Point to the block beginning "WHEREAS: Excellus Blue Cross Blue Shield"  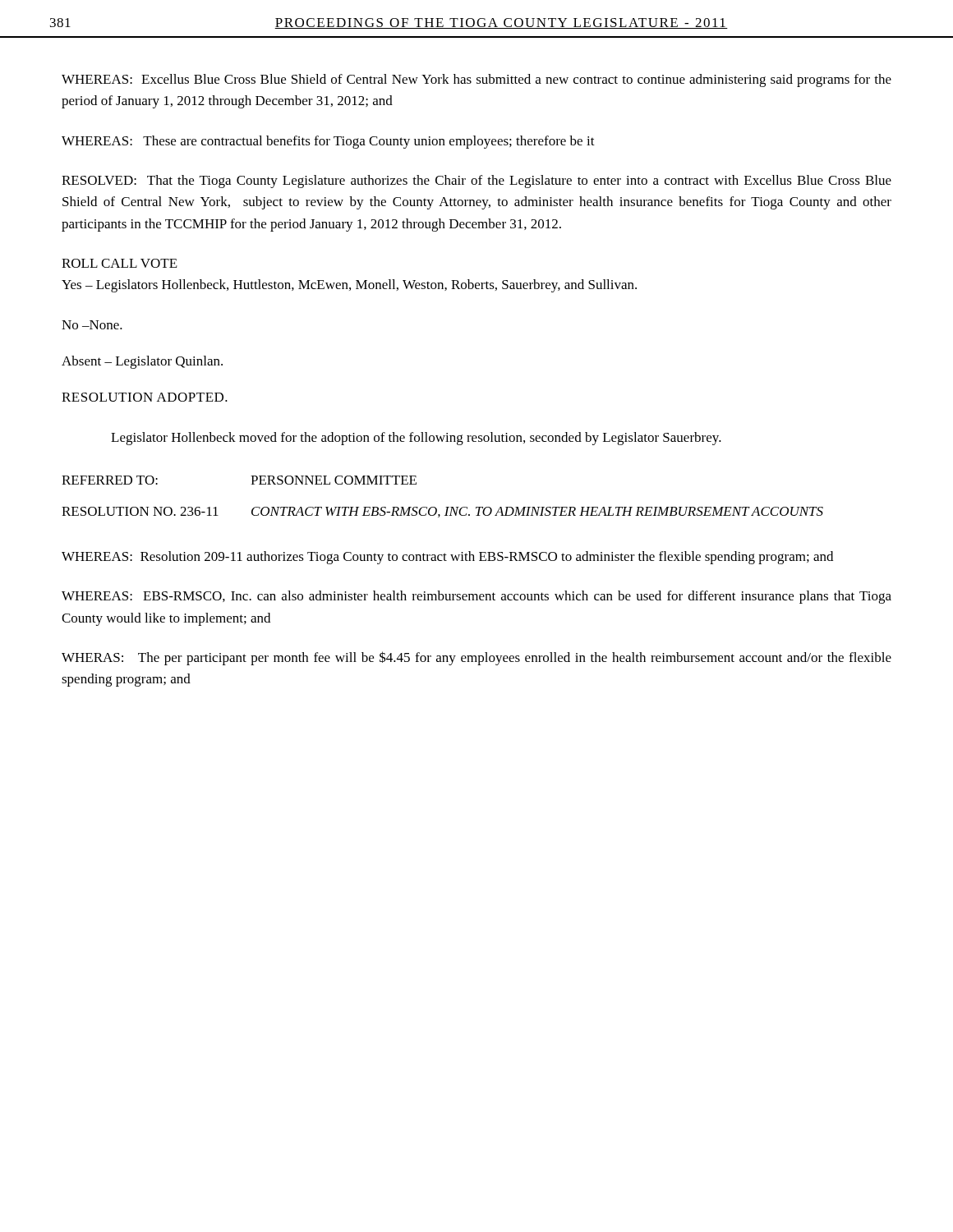click(x=476, y=90)
